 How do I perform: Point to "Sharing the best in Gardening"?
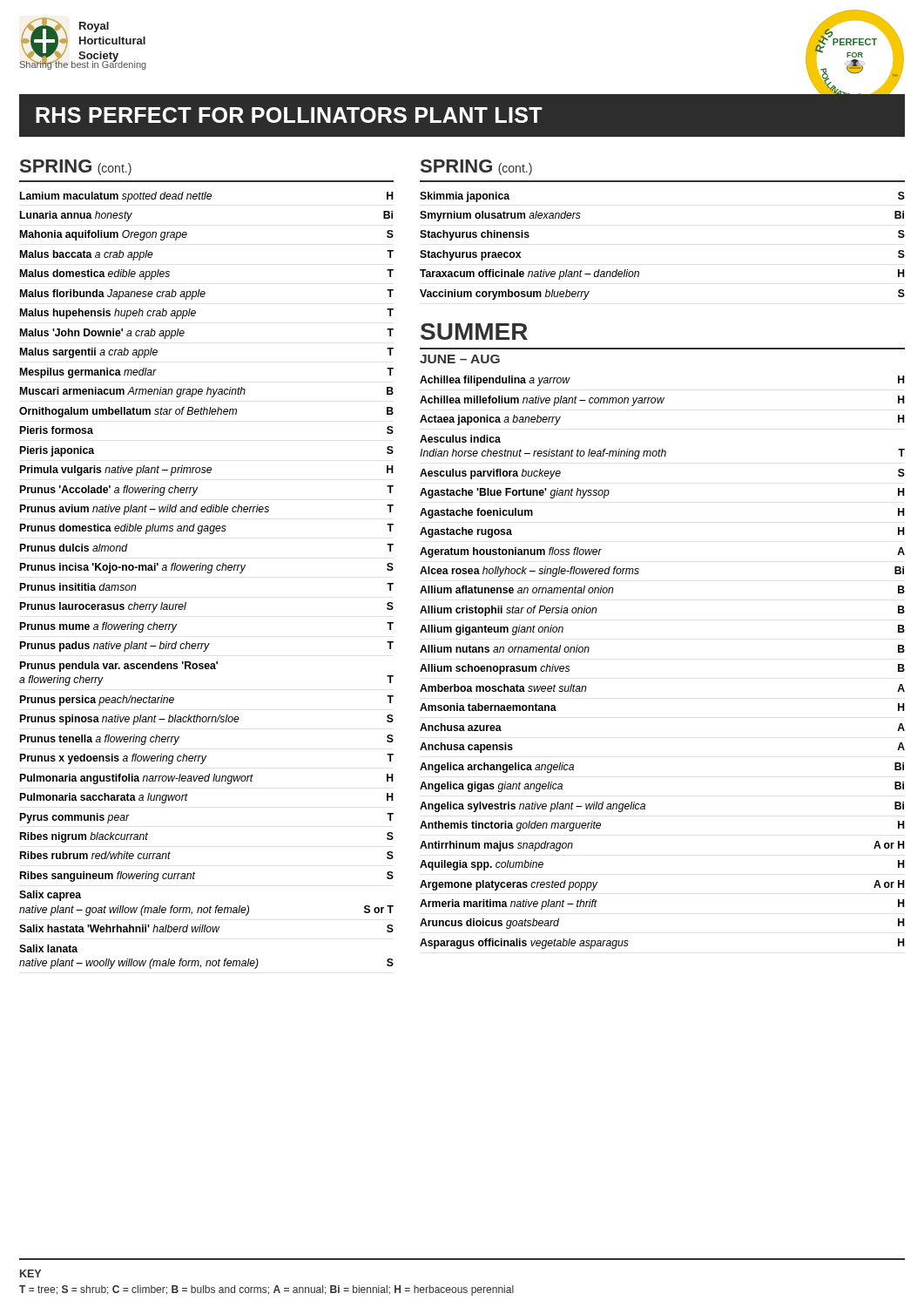(x=83, y=64)
